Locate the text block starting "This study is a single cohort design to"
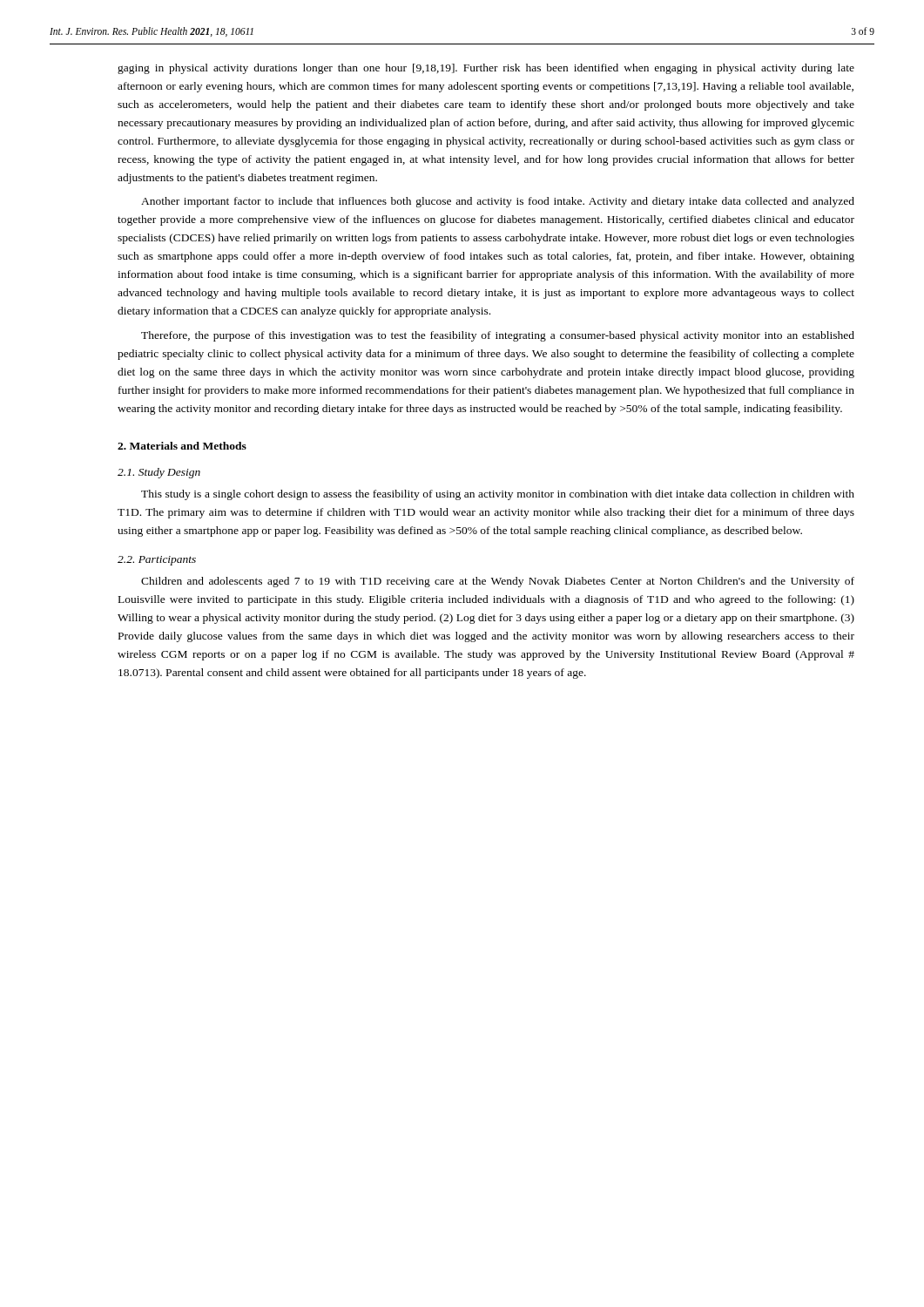Viewport: 924px width, 1307px height. (x=486, y=512)
